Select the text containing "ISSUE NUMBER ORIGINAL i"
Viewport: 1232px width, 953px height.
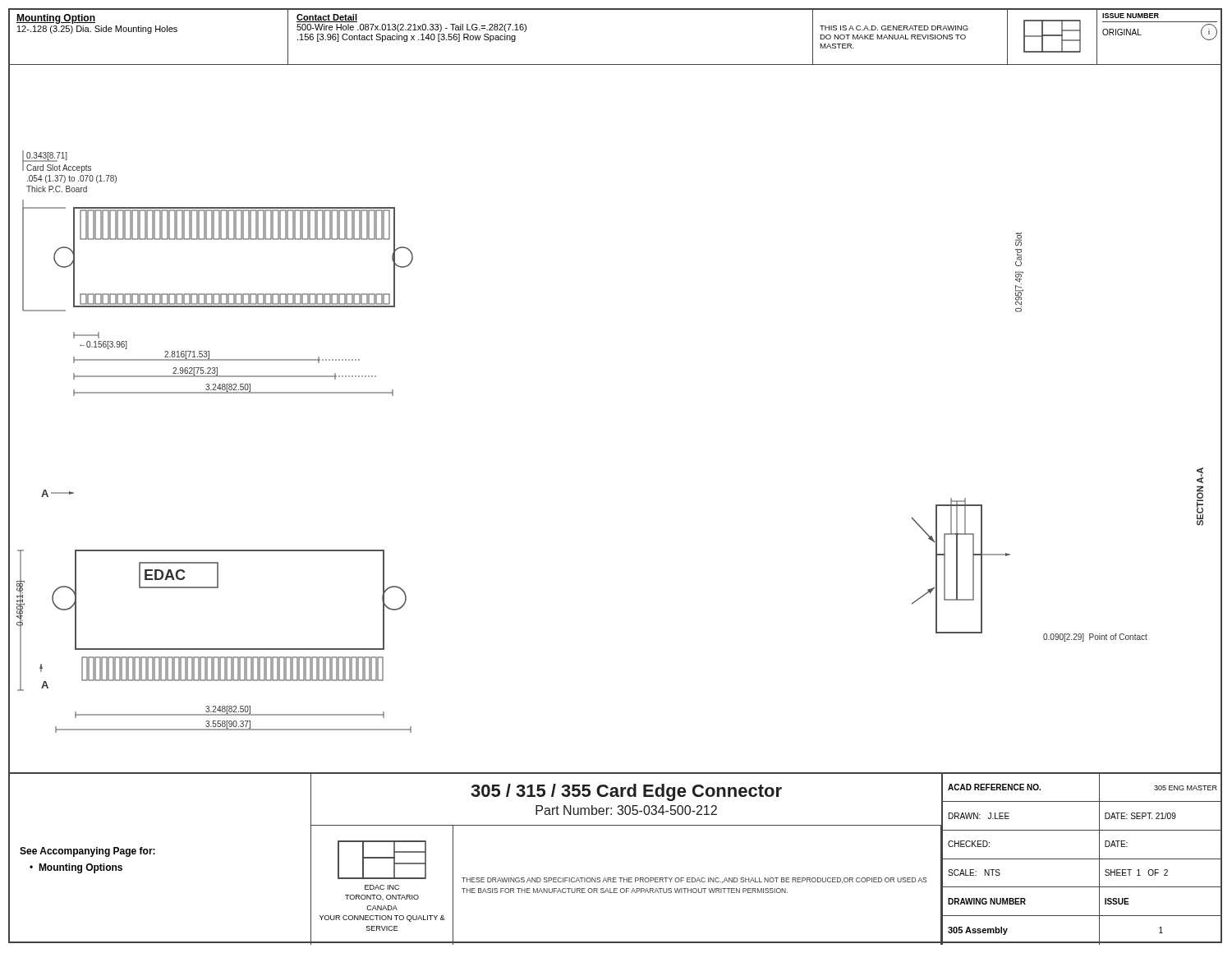pyautogui.click(x=1160, y=26)
